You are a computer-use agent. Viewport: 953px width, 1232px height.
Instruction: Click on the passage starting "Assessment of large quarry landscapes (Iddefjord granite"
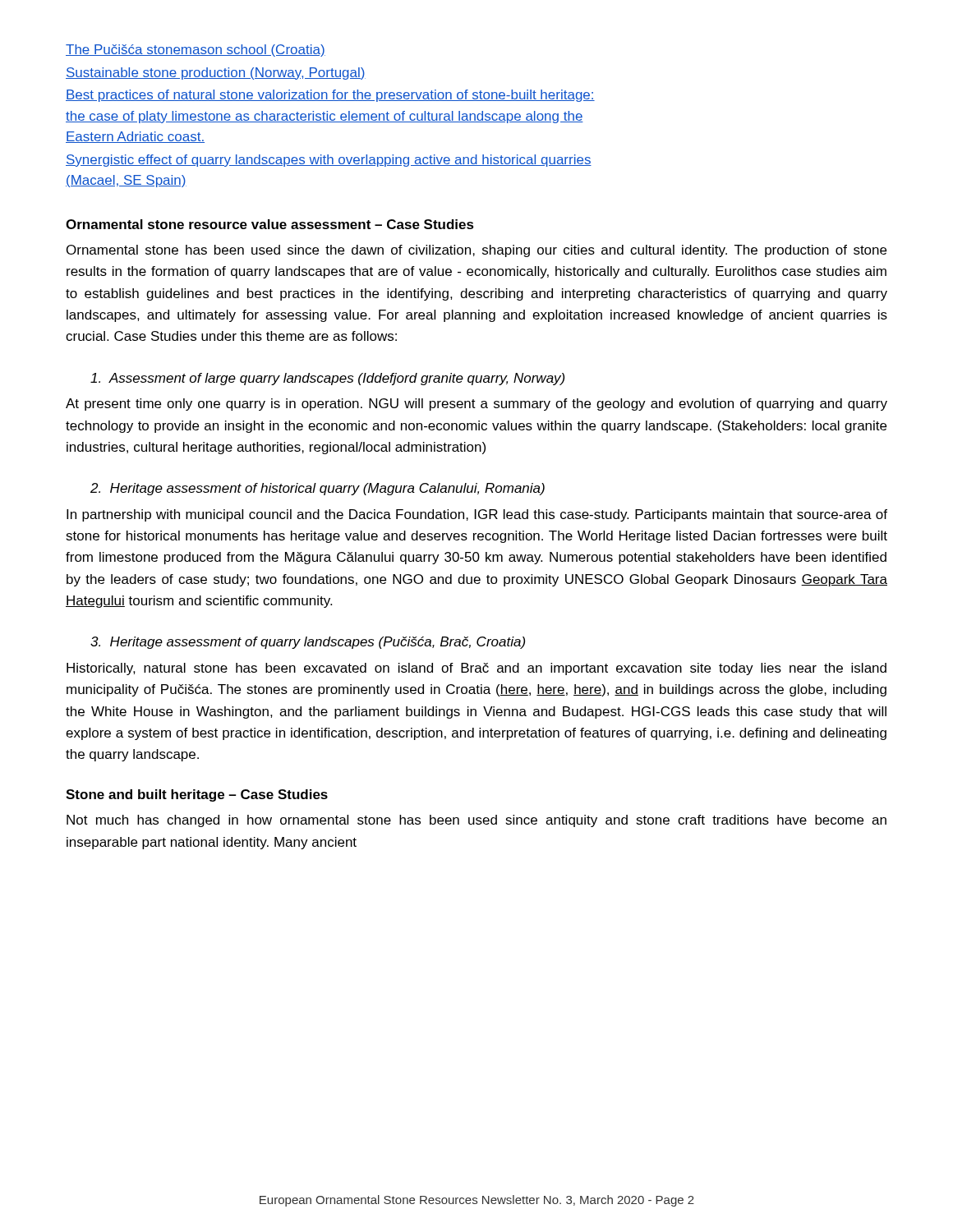(328, 378)
